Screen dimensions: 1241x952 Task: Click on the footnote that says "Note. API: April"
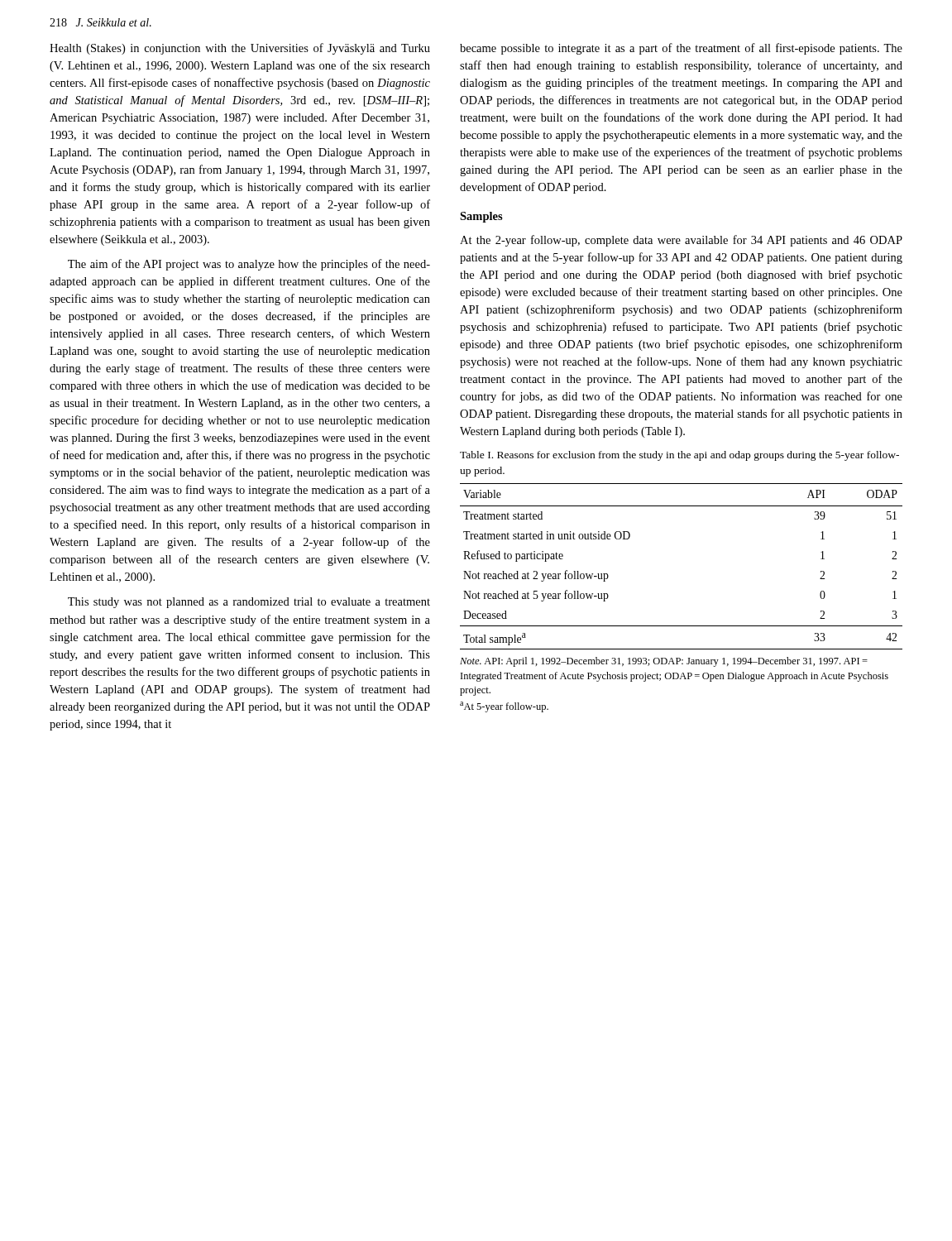coord(674,684)
